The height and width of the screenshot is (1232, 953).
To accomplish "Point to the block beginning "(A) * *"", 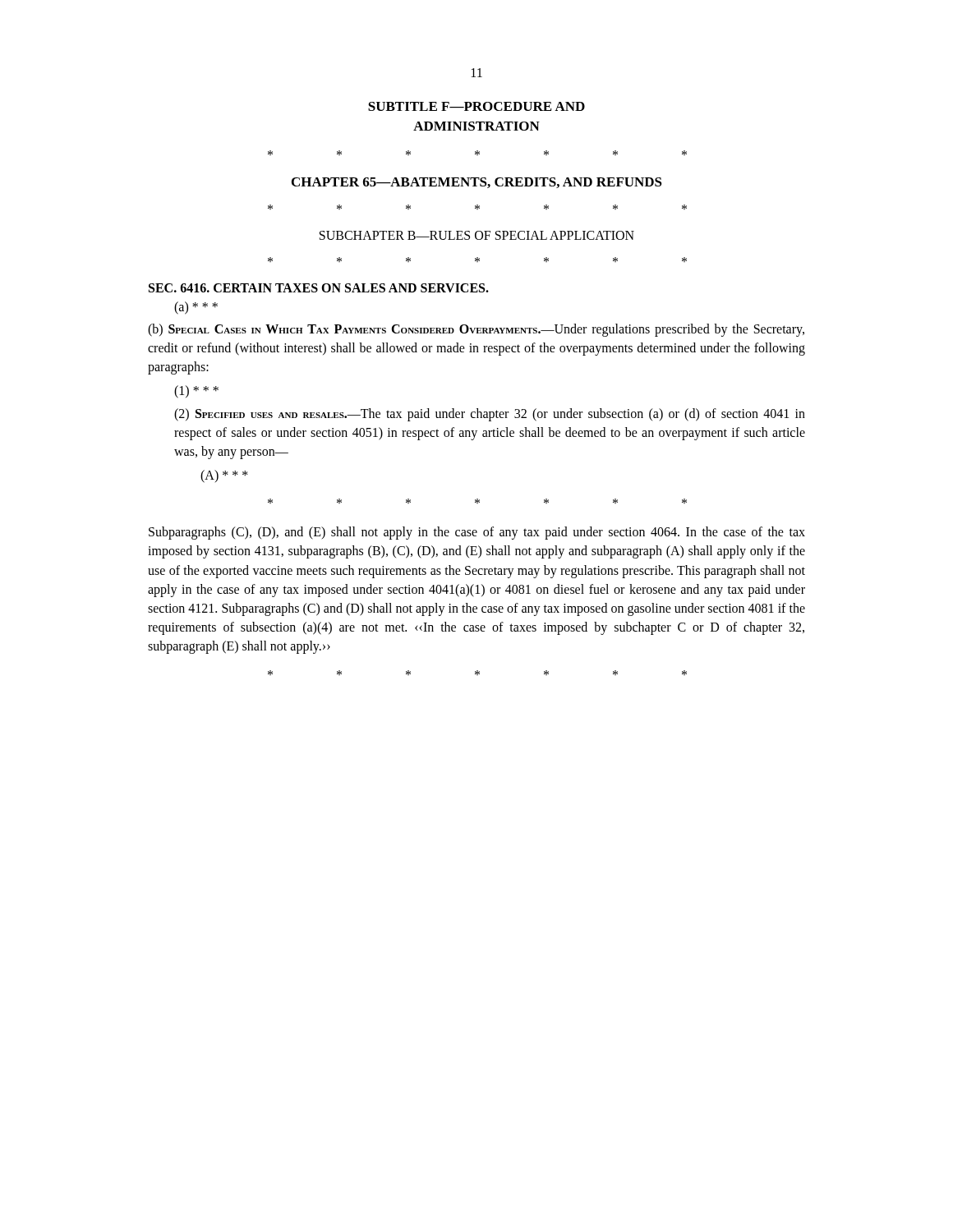I will coord(224,475).
